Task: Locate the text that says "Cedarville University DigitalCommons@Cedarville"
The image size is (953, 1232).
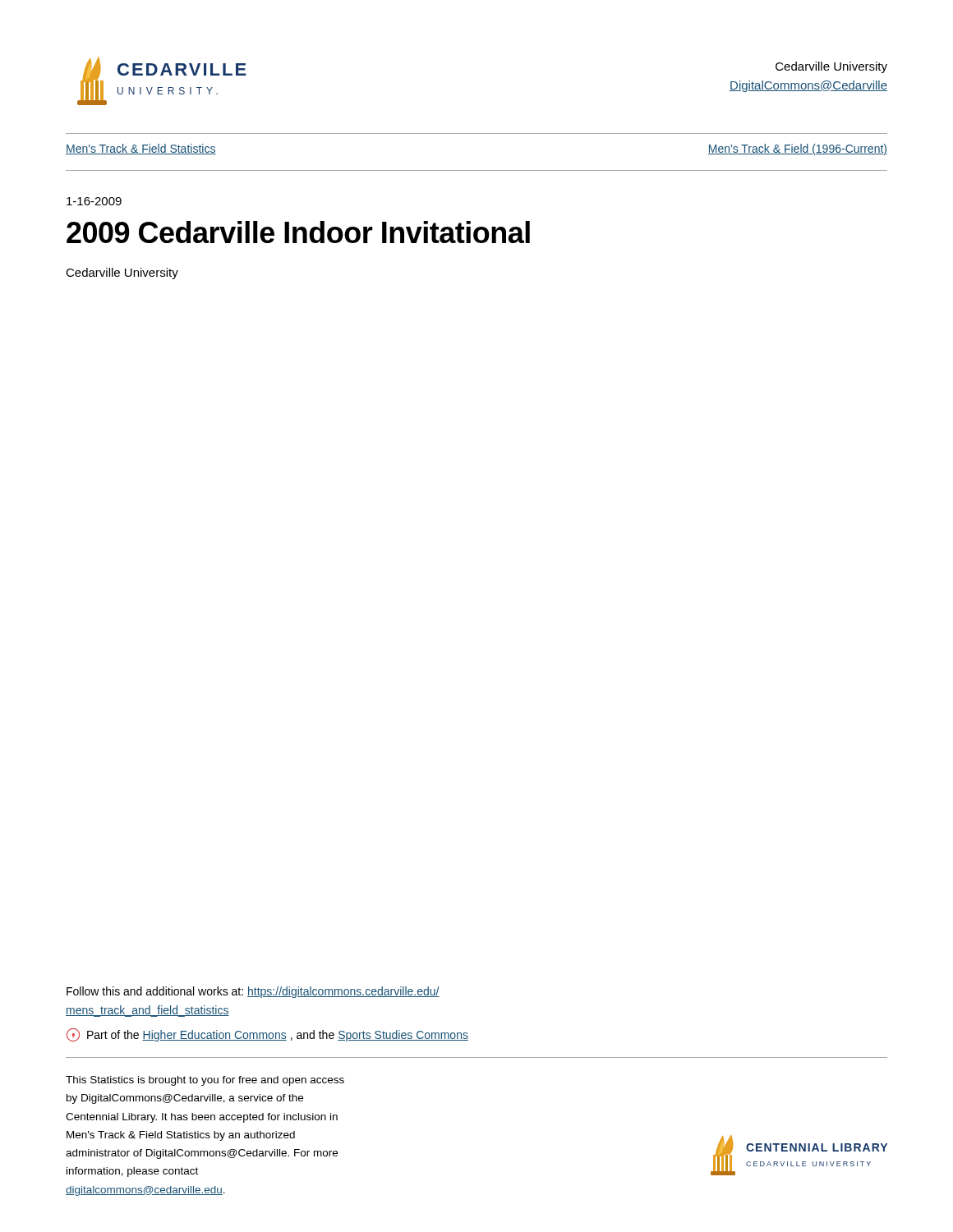Action: click(x=808, y=77)
